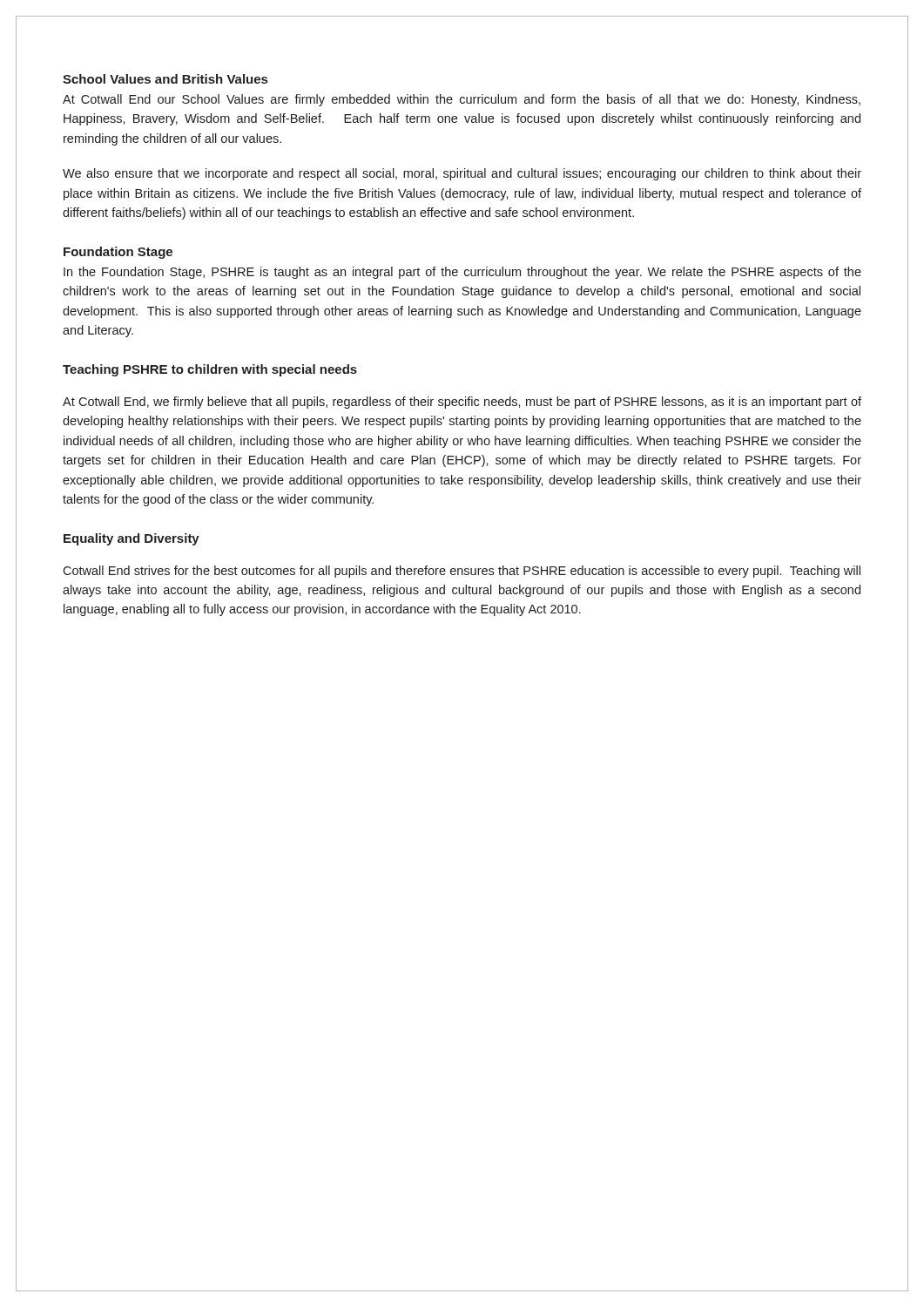Select the section header containing "Foundation Stage"

tap(118, 251)
